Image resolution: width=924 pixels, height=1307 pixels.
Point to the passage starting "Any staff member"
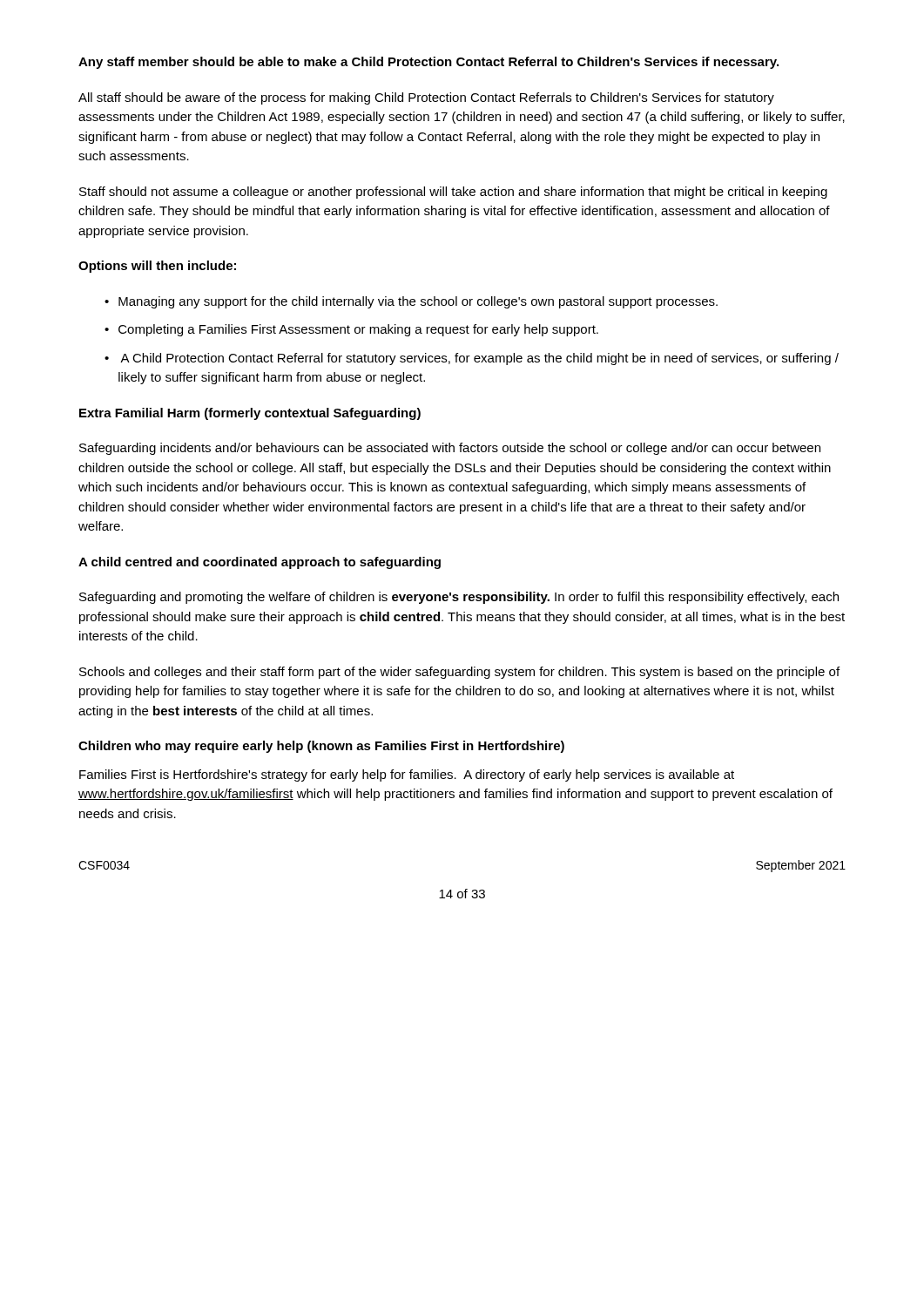pyautogui.click(x=462, y=62)
